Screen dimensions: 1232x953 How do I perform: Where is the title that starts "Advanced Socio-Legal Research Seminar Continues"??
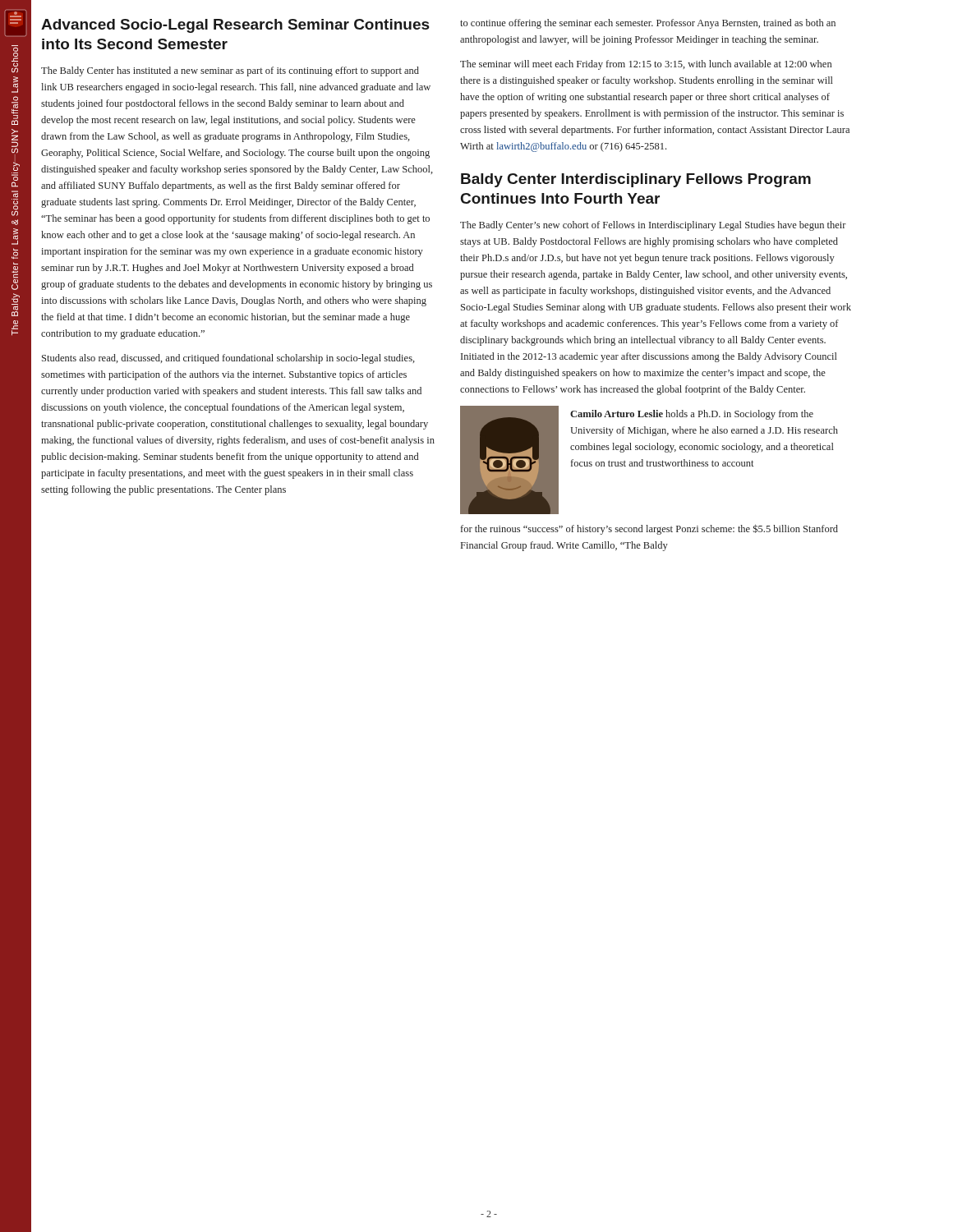[235, 34]
